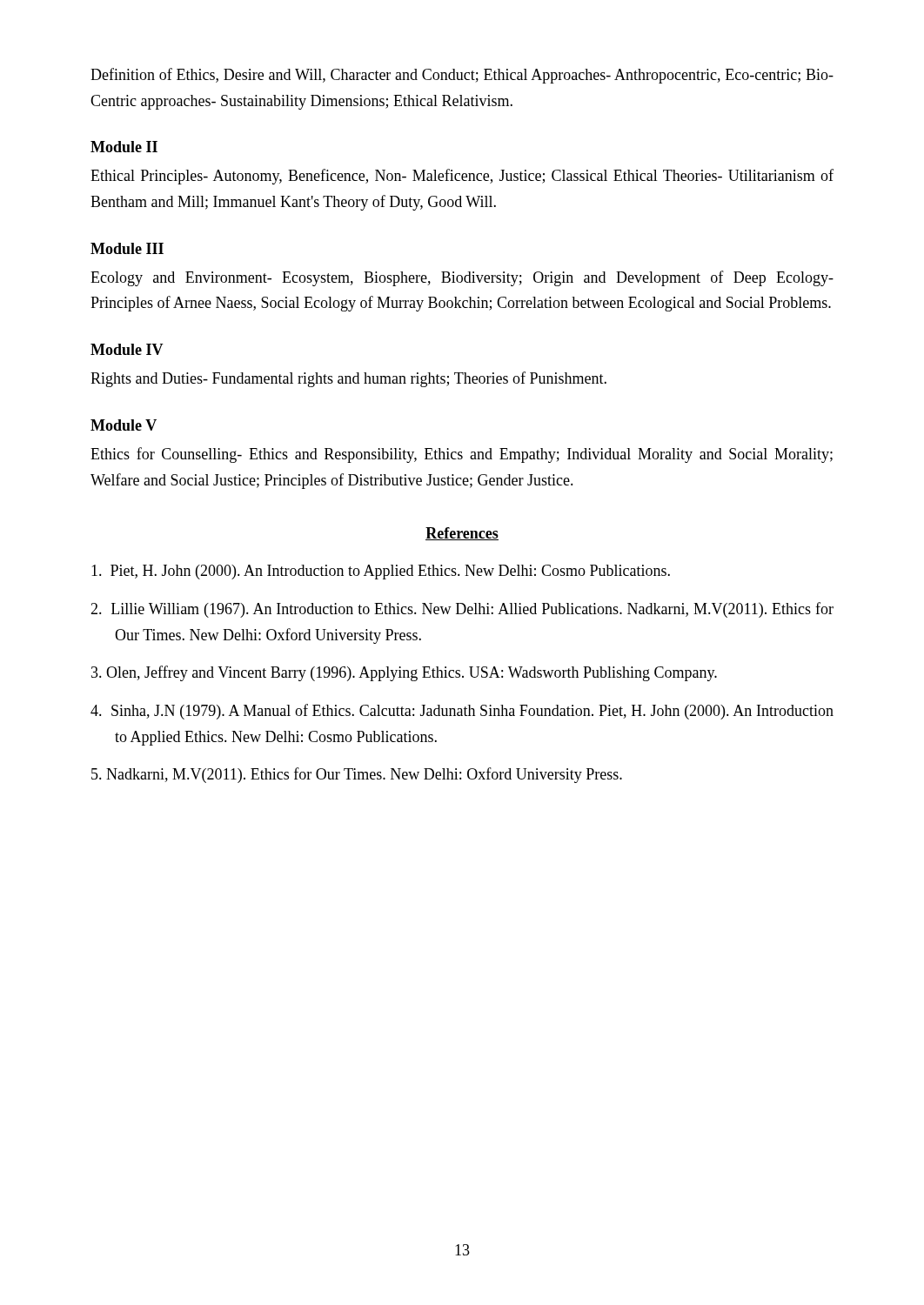Point to the text starting "Rights and Duties- Fundamental rights and human"
This screenshot has height=1305, width=924.
point(349,379)
